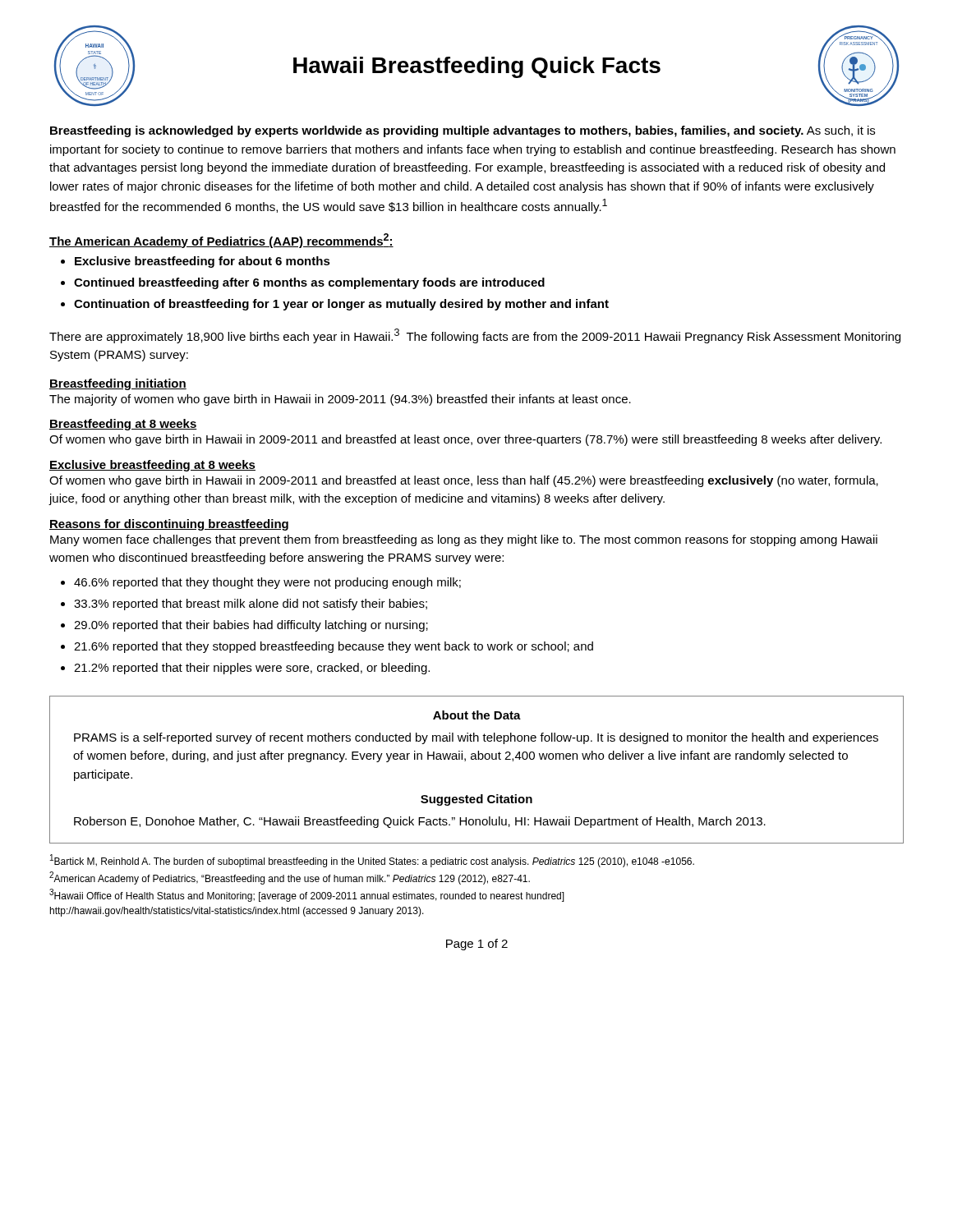This screenshot has width=953, height=1232.
Task: Where is the passage that starts "The majority of women who gave birth"?
Action: click(340, 398)
